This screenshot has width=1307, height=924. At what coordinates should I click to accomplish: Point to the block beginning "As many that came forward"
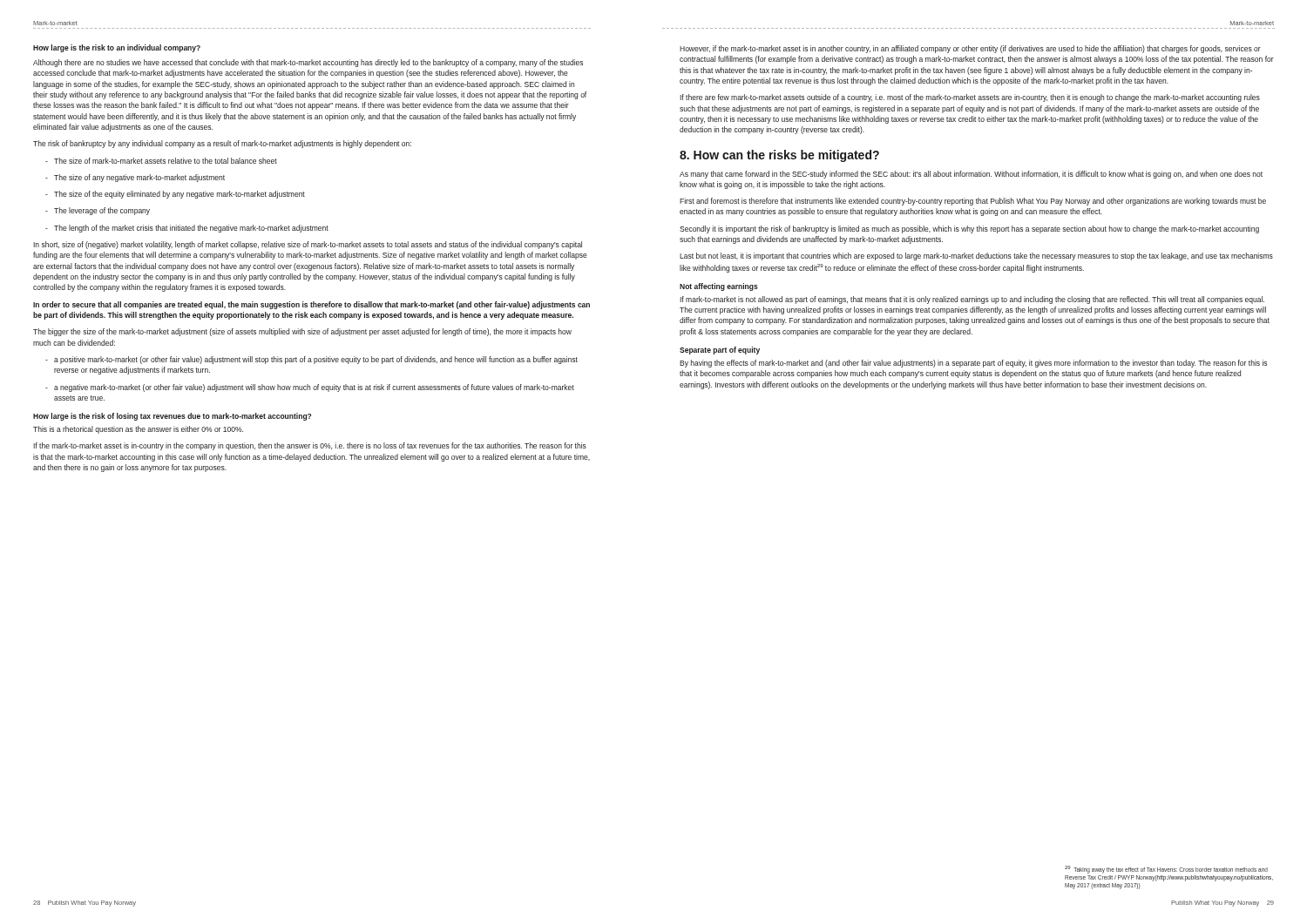coord(977,179)
